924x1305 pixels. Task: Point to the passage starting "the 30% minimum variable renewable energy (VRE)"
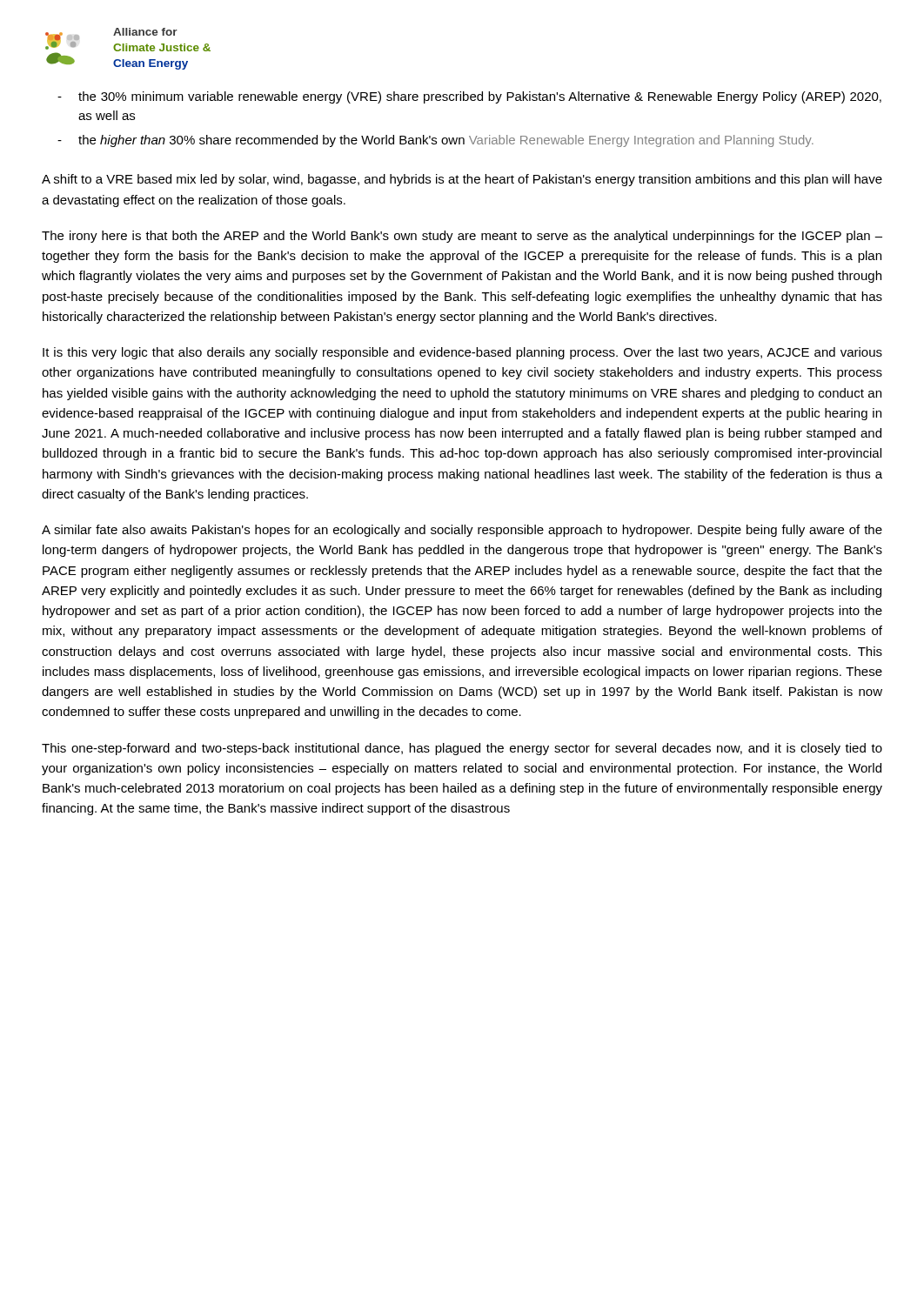pos(480,106)
